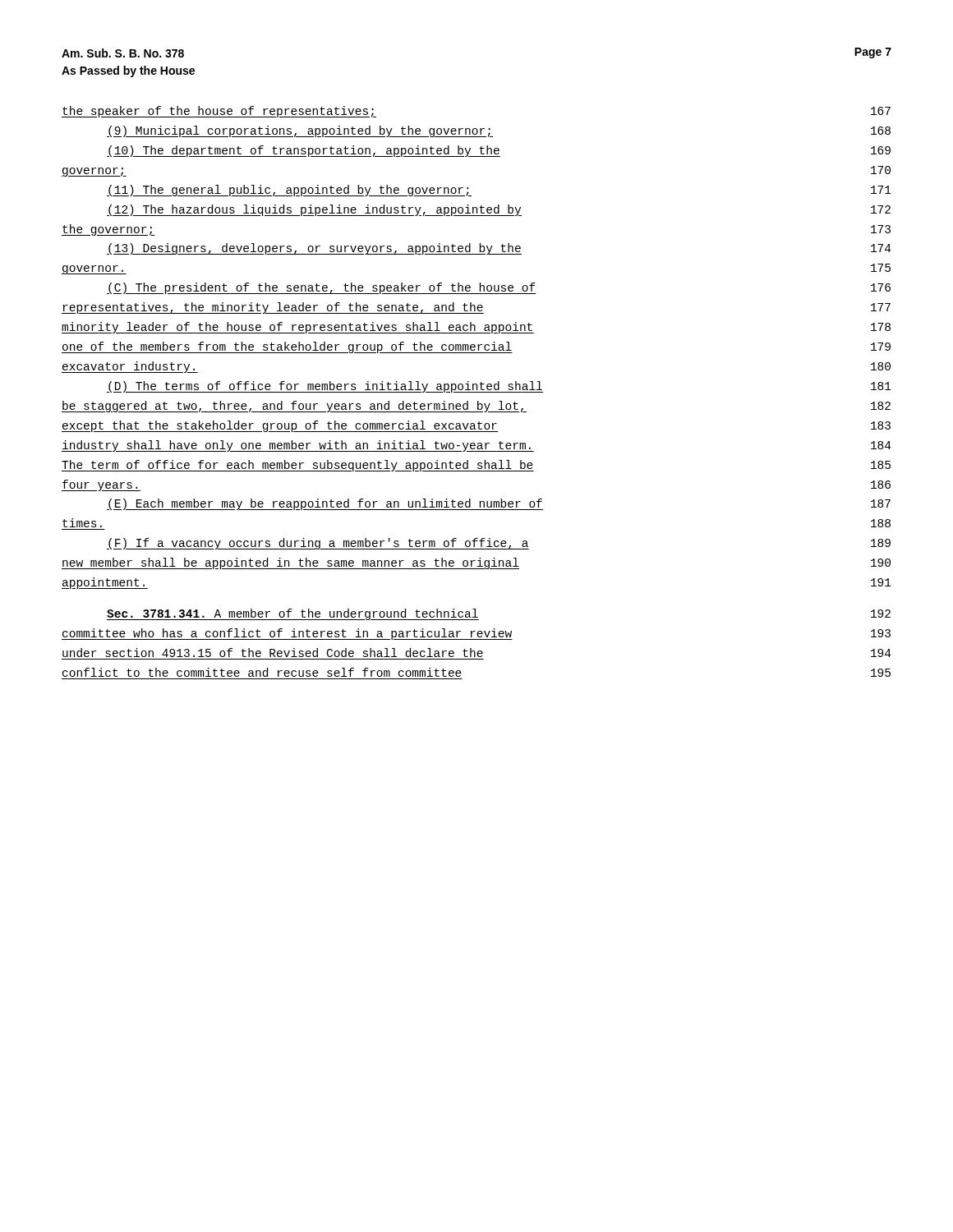The image size is (953, 1232).
Task: Locate the list item with the text "(12) The hazardous liquids"
Action: click(499, 211)
